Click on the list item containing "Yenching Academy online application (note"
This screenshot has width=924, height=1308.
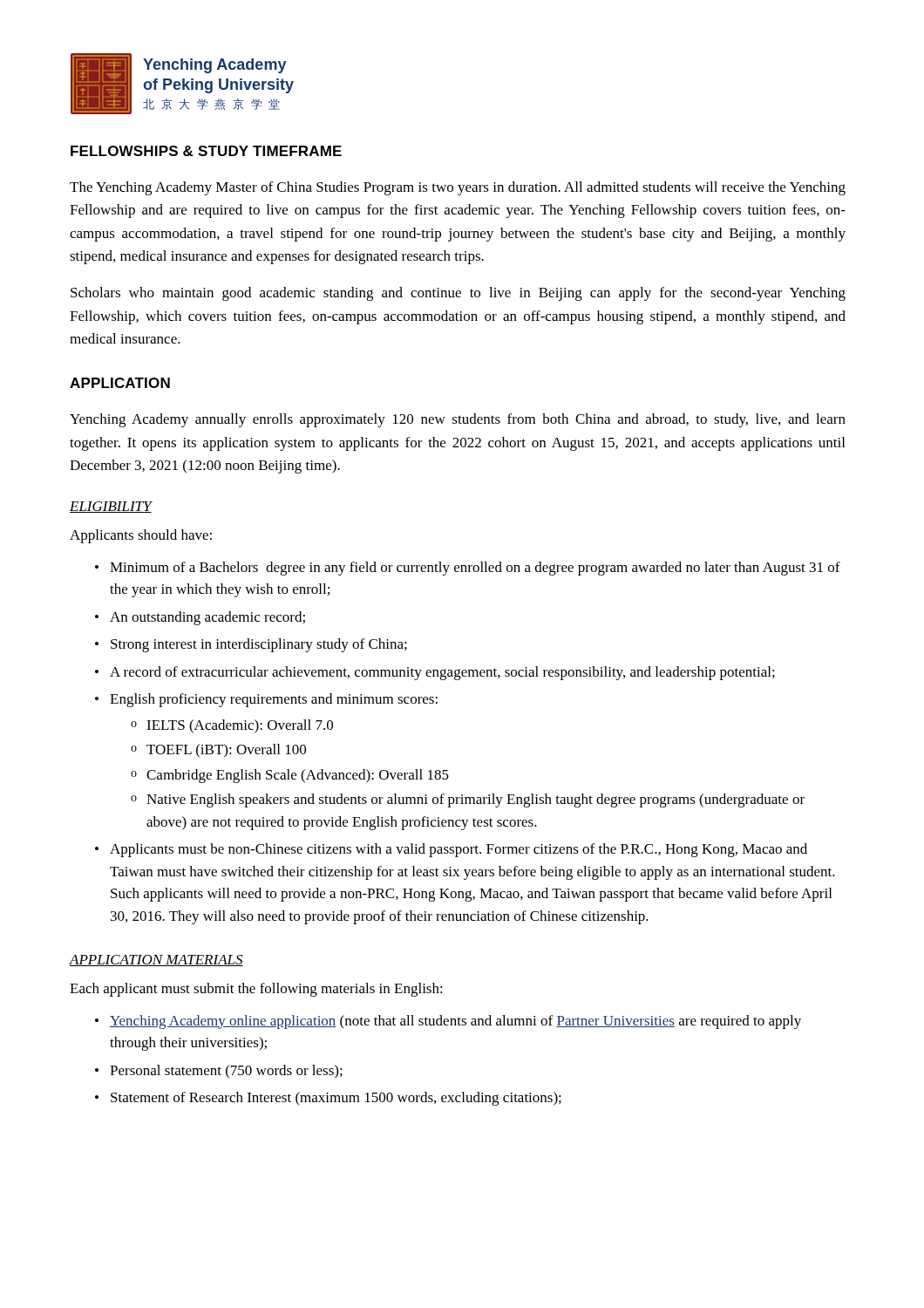pyautogui.click(x=456, y=1031)
